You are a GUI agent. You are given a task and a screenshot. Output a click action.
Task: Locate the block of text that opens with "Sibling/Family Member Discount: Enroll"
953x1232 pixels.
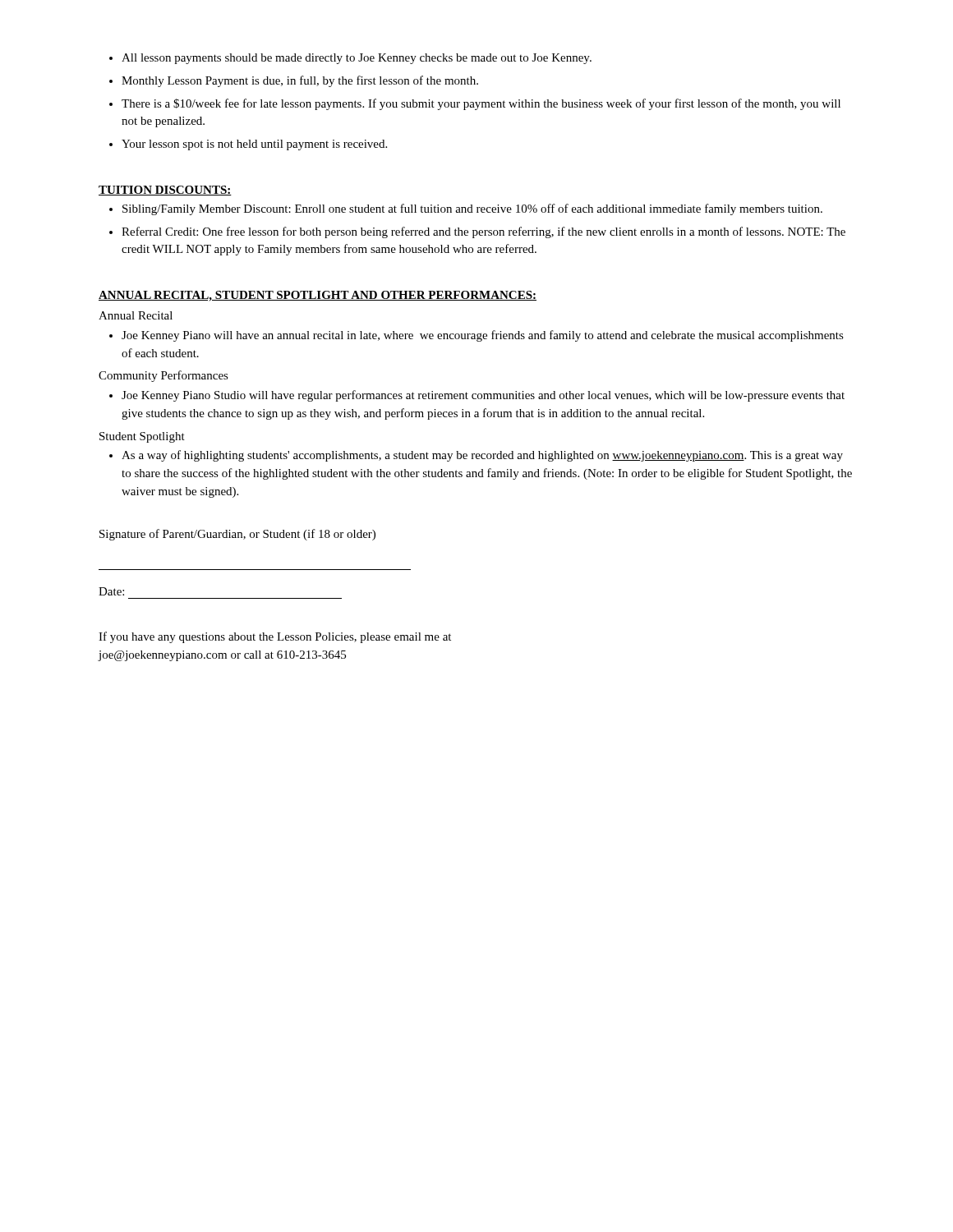coord(476,229)
